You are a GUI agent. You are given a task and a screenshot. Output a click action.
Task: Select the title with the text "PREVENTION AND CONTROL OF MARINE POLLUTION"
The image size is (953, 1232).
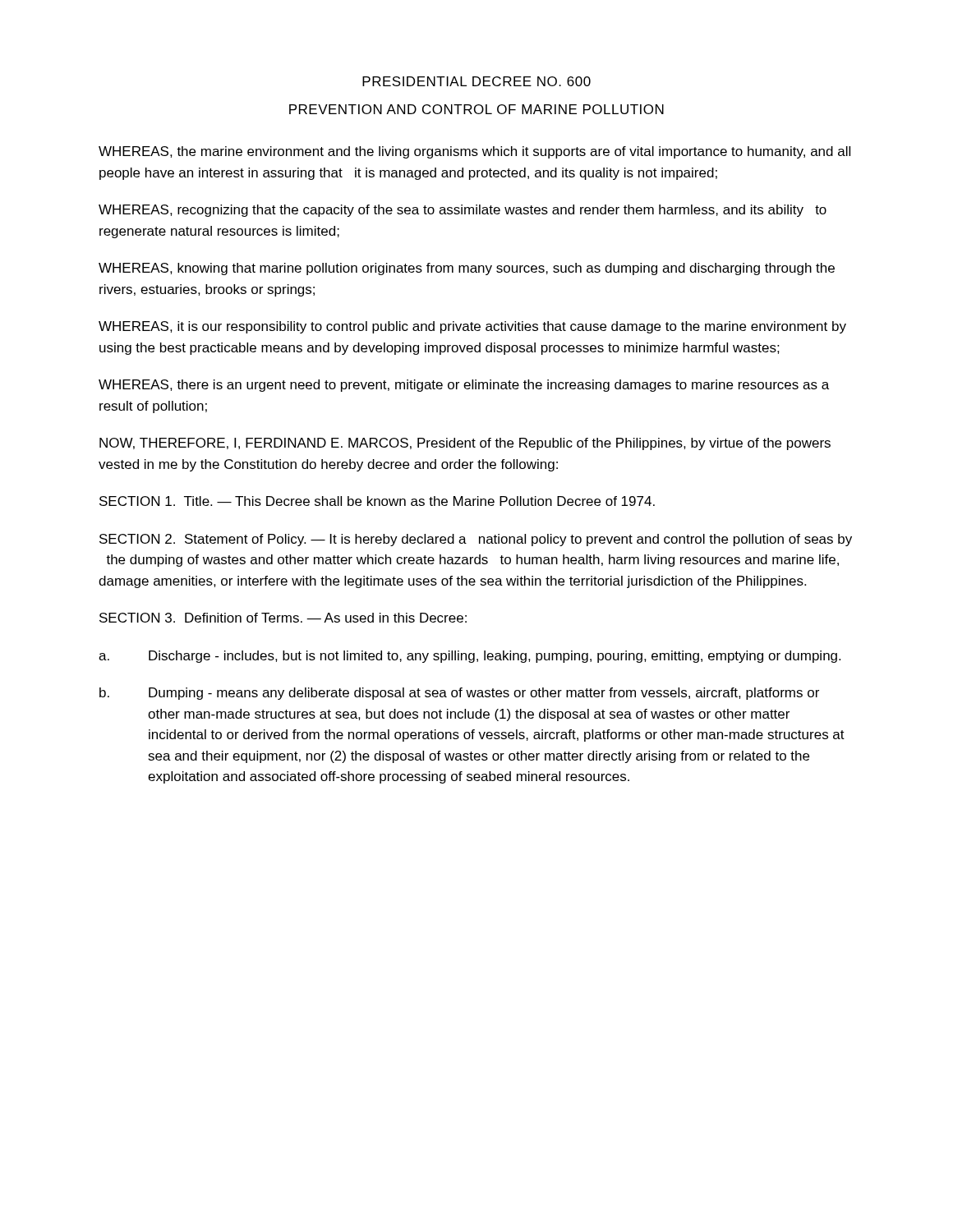tap(476, 110)
